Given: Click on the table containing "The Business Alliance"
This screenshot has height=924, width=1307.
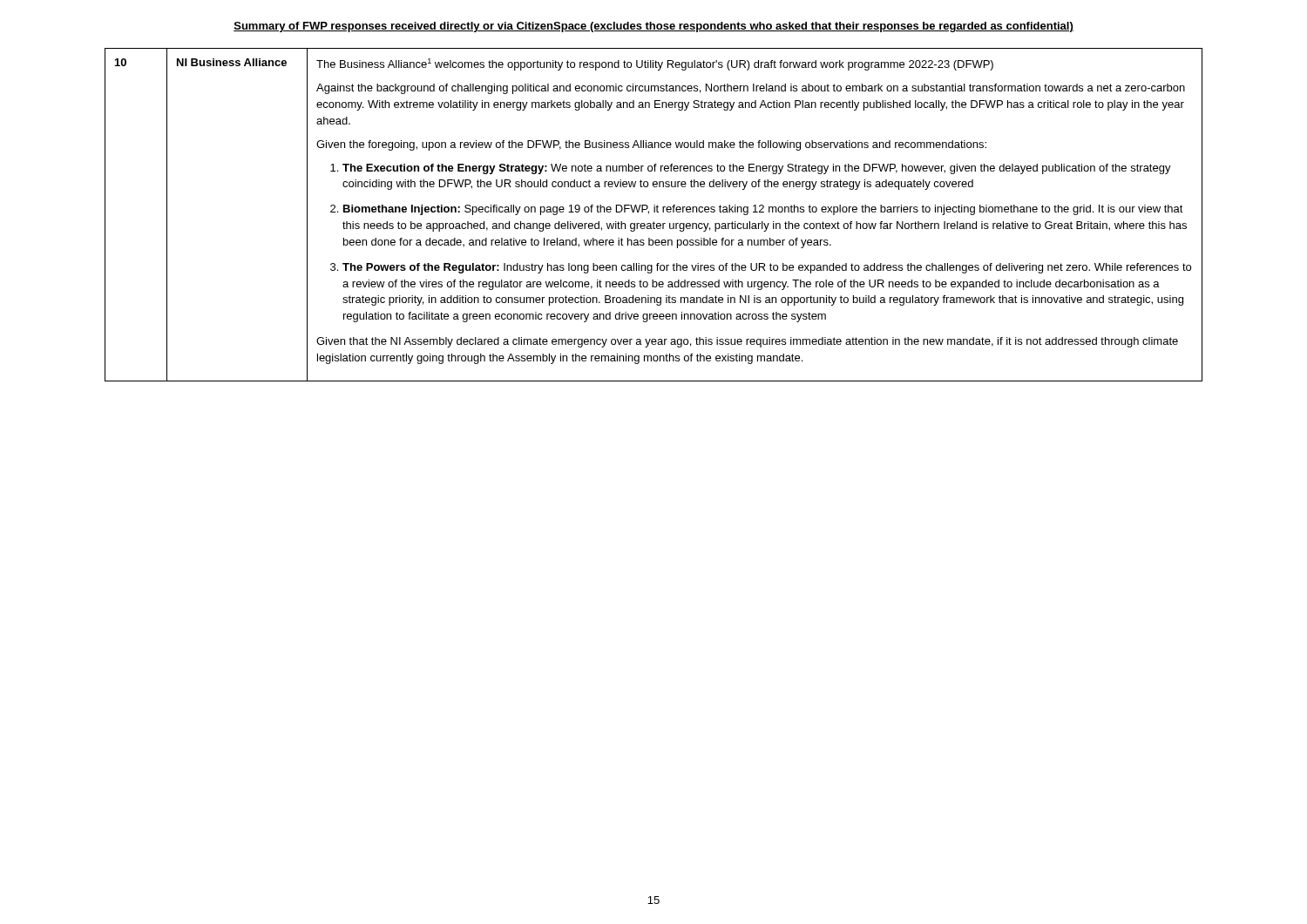Looking at the screenshot, I should (x=654, y=215).
